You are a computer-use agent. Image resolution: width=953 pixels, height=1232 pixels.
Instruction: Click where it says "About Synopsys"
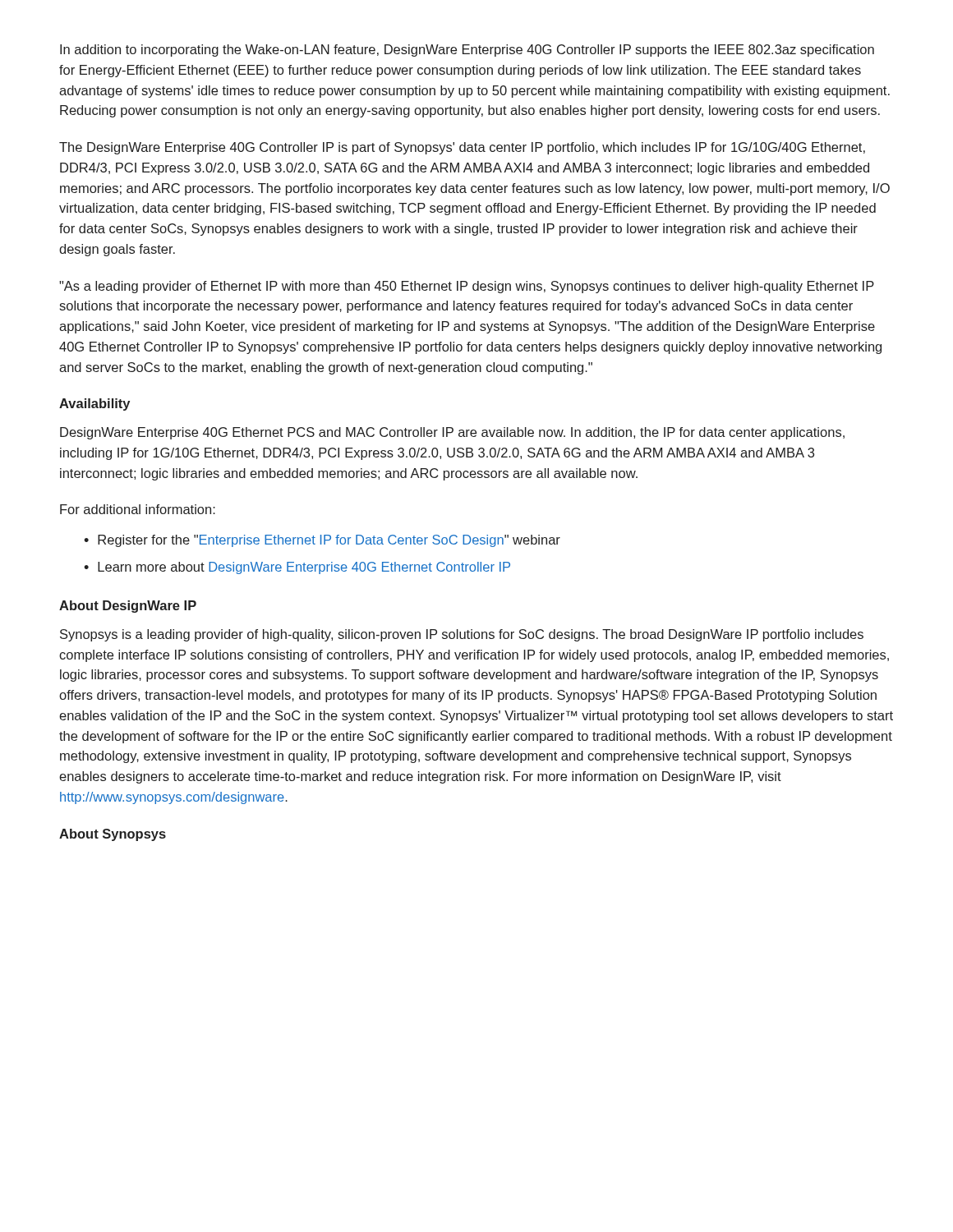coord(113,833)
